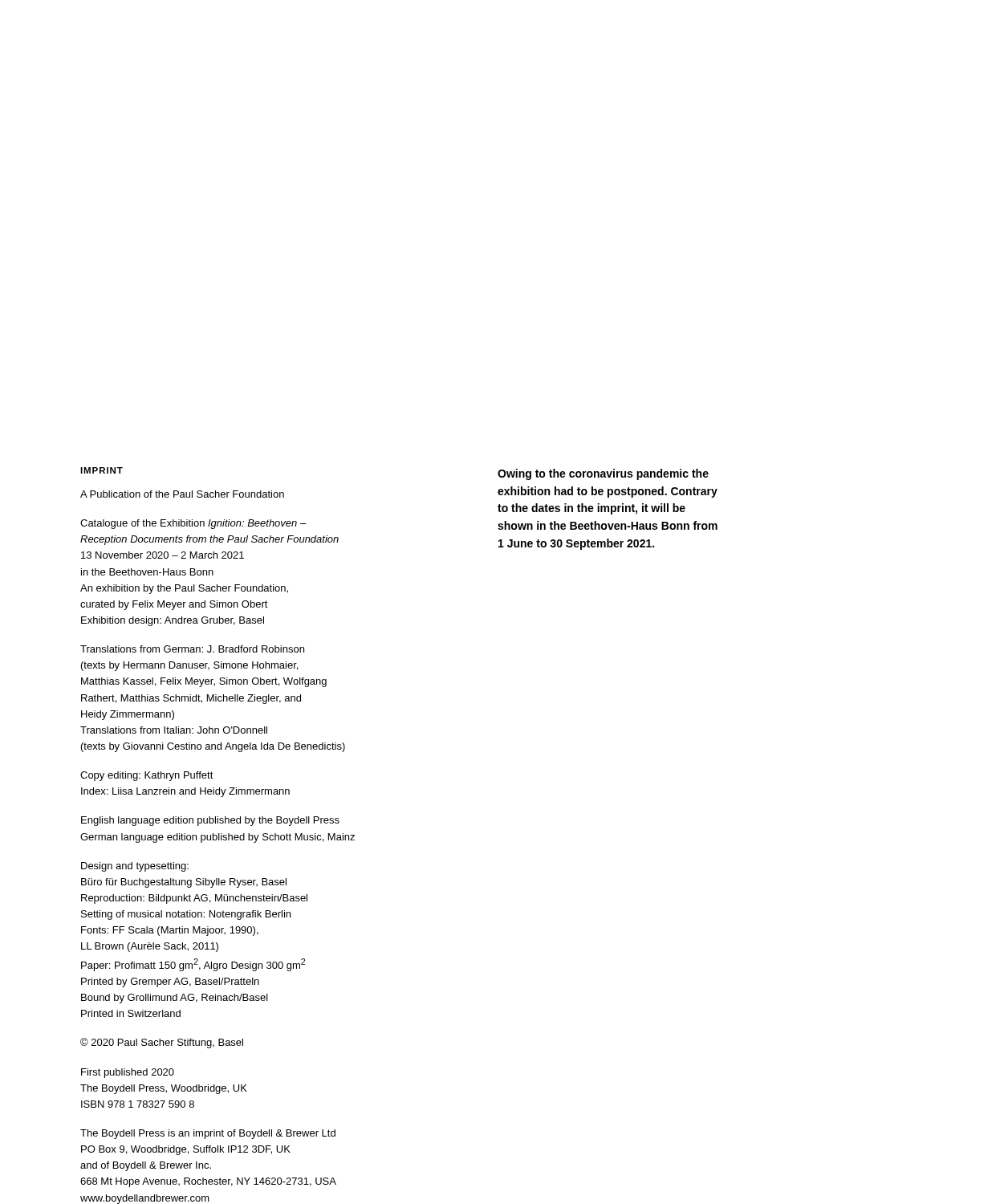Image resolution: width=1000 pixels, height=1204 pixels.
Task: Locate the text block starting "The Boydell Press"
Action: 208,1165
